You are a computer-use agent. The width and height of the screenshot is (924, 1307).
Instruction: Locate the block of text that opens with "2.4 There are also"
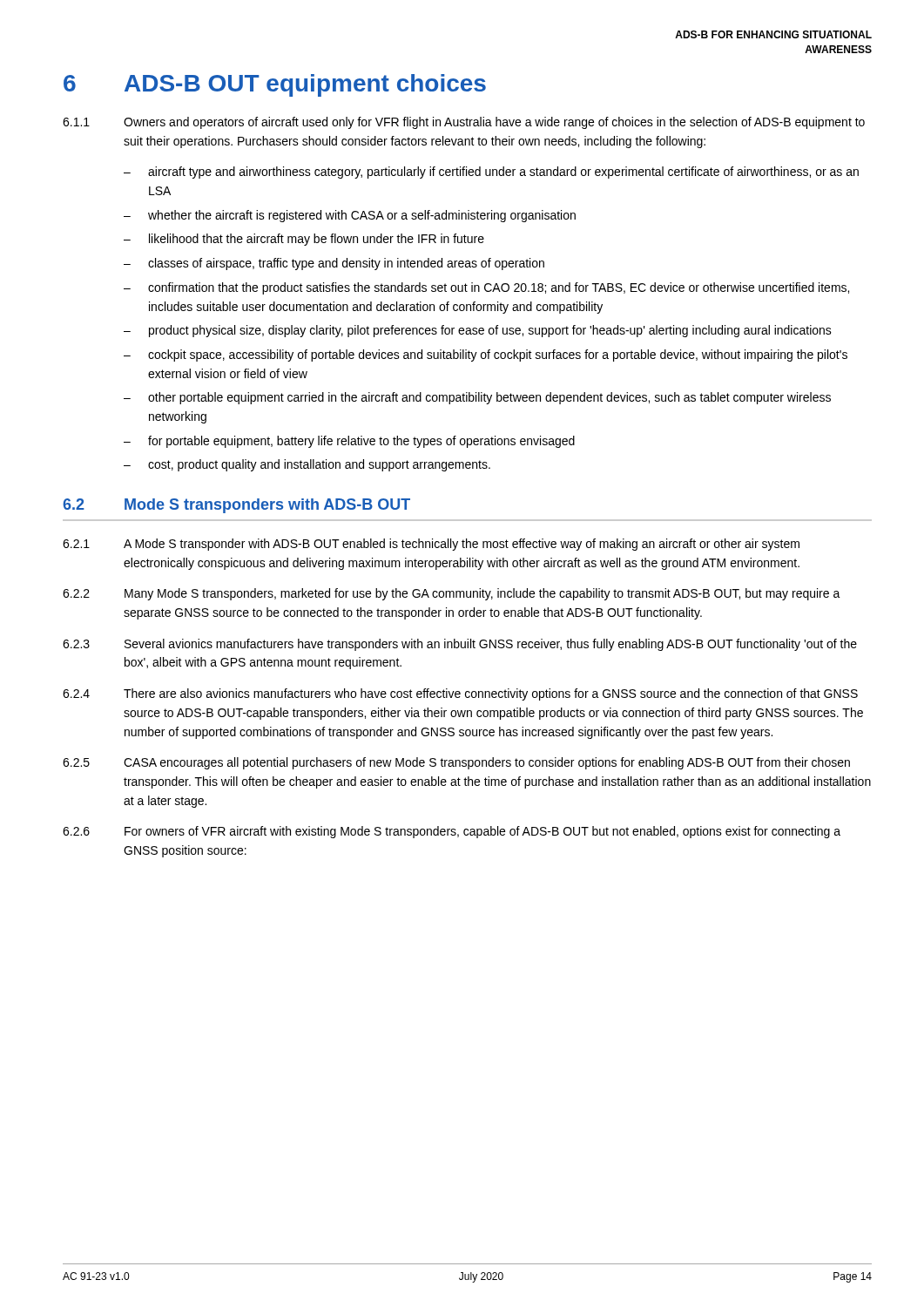[x=467, y=713]
